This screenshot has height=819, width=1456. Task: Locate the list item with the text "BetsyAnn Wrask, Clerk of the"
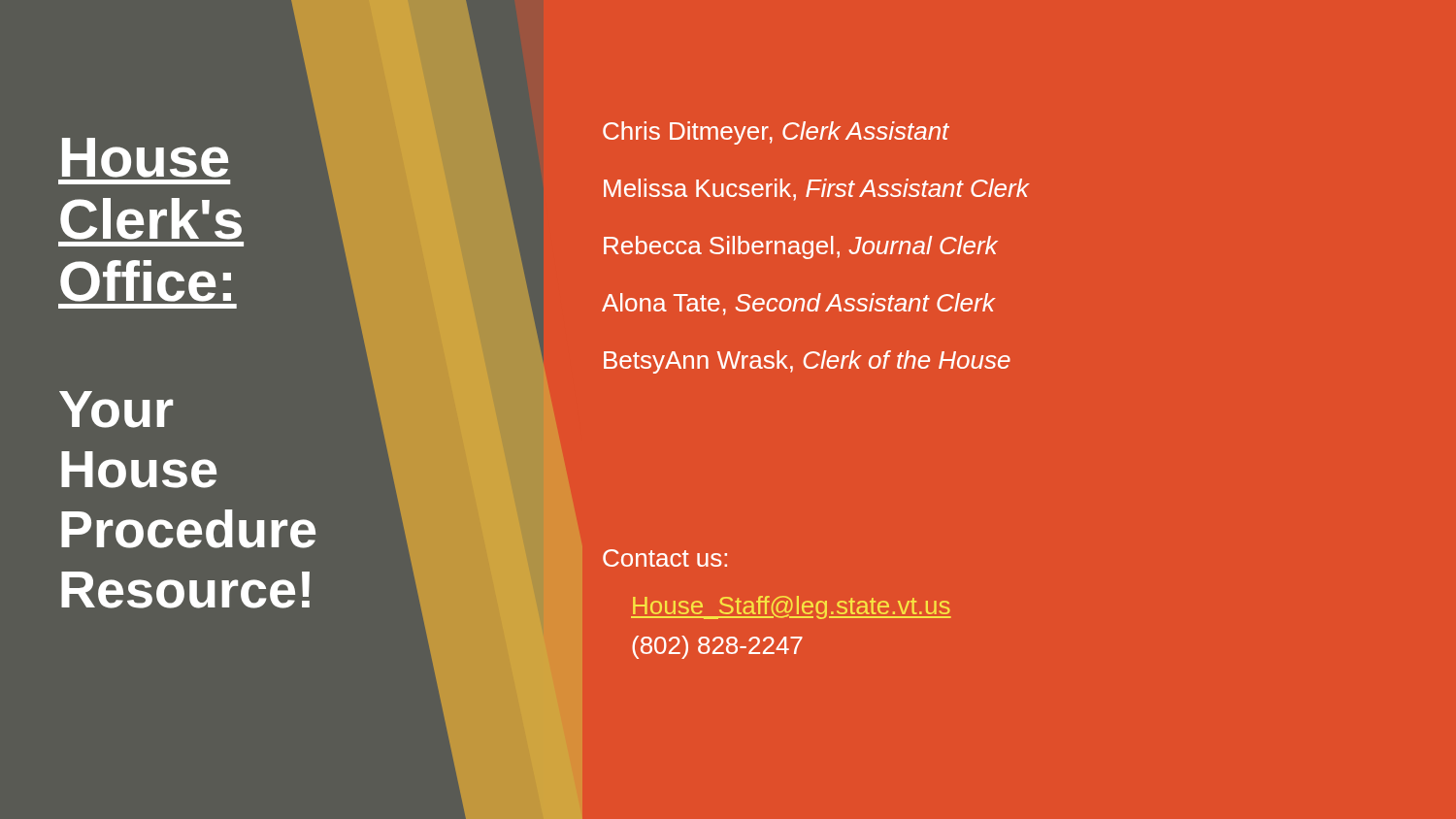click(x=806, y=360)
